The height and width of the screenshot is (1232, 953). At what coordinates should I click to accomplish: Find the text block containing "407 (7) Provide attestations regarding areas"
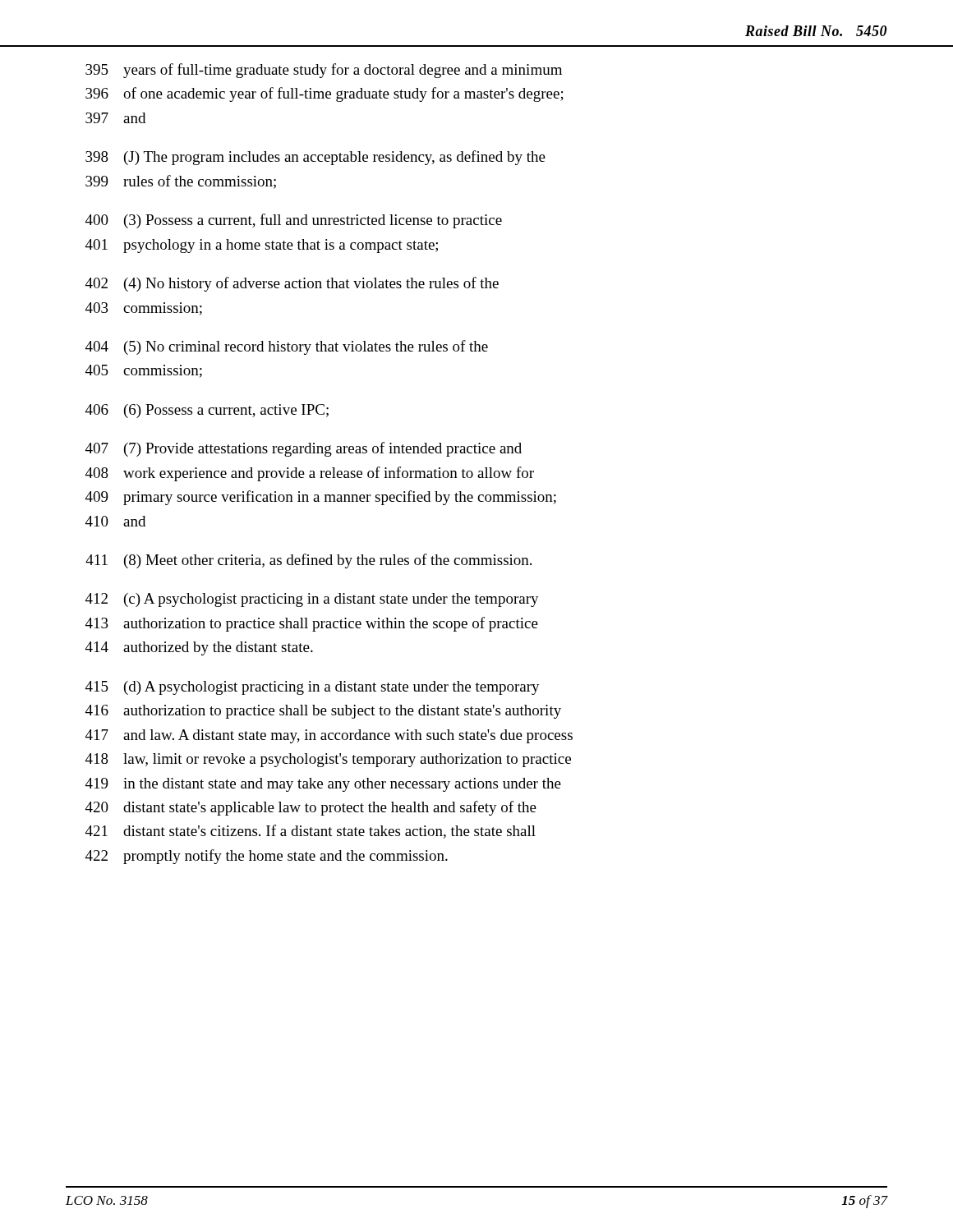coord(476,485)
